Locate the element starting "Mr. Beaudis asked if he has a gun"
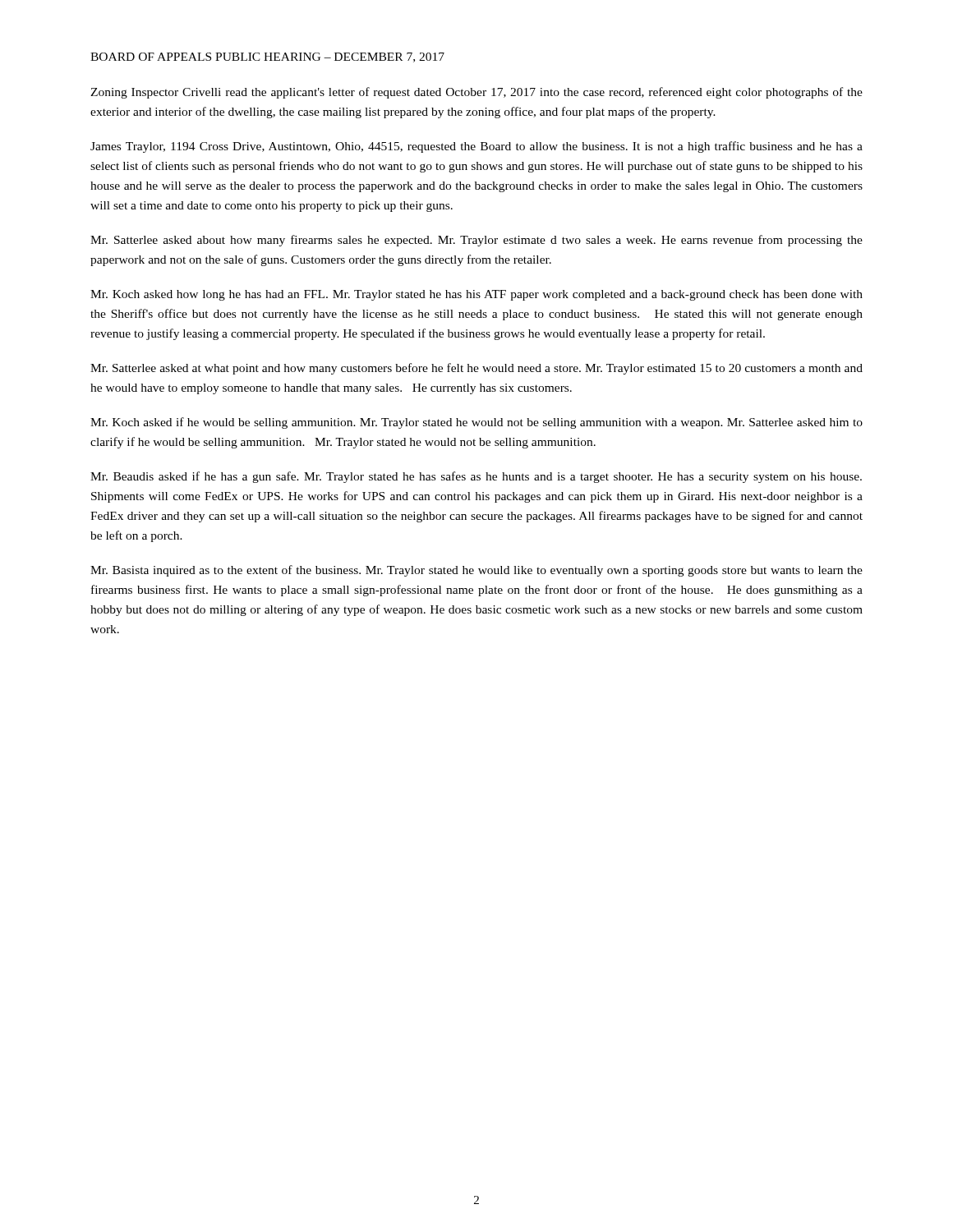This screenshot has height=1232, width=953. click(x=476, y=506)
